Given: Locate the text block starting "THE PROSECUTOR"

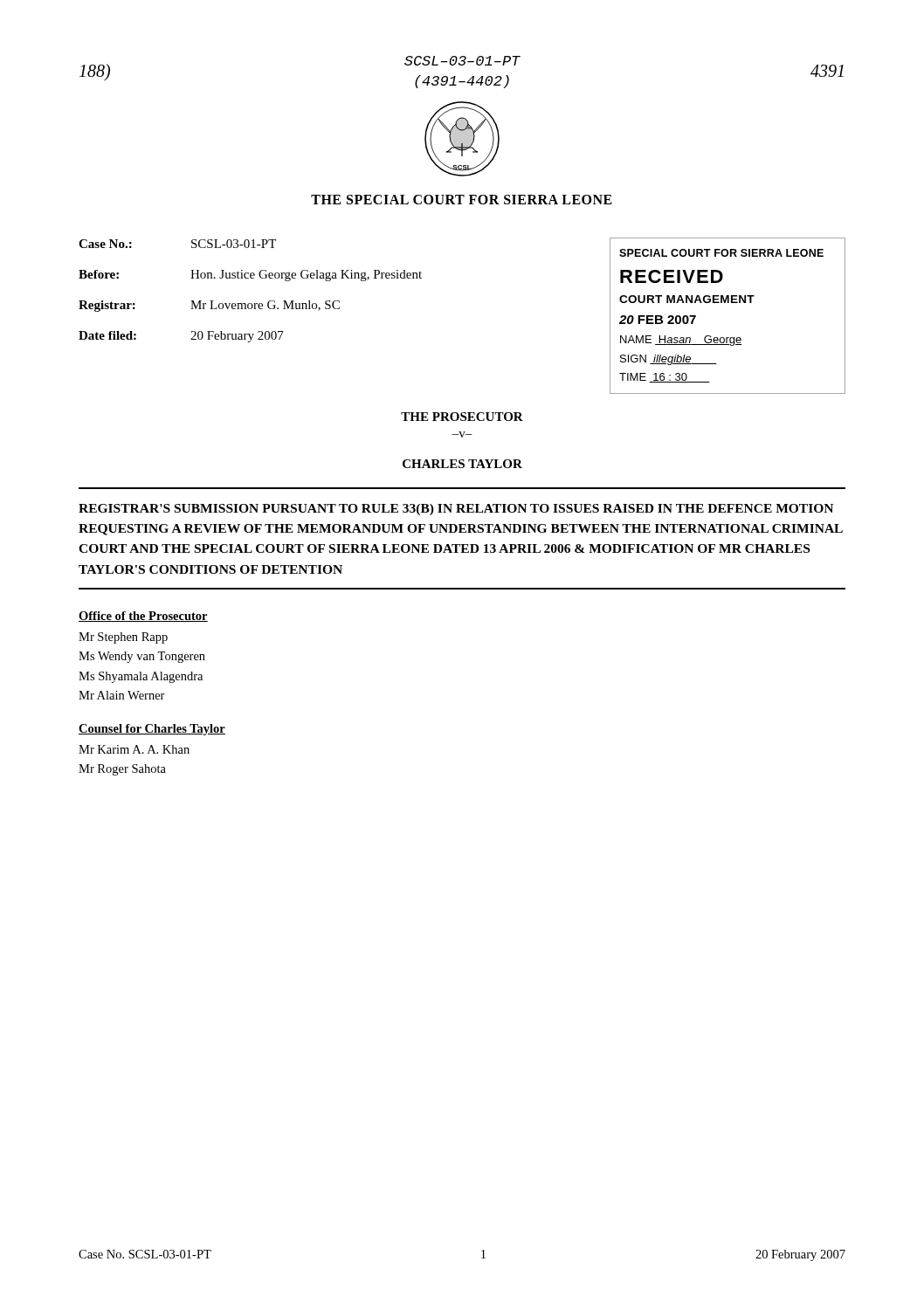Looking at the screenshot, I should tap(462, 416).
